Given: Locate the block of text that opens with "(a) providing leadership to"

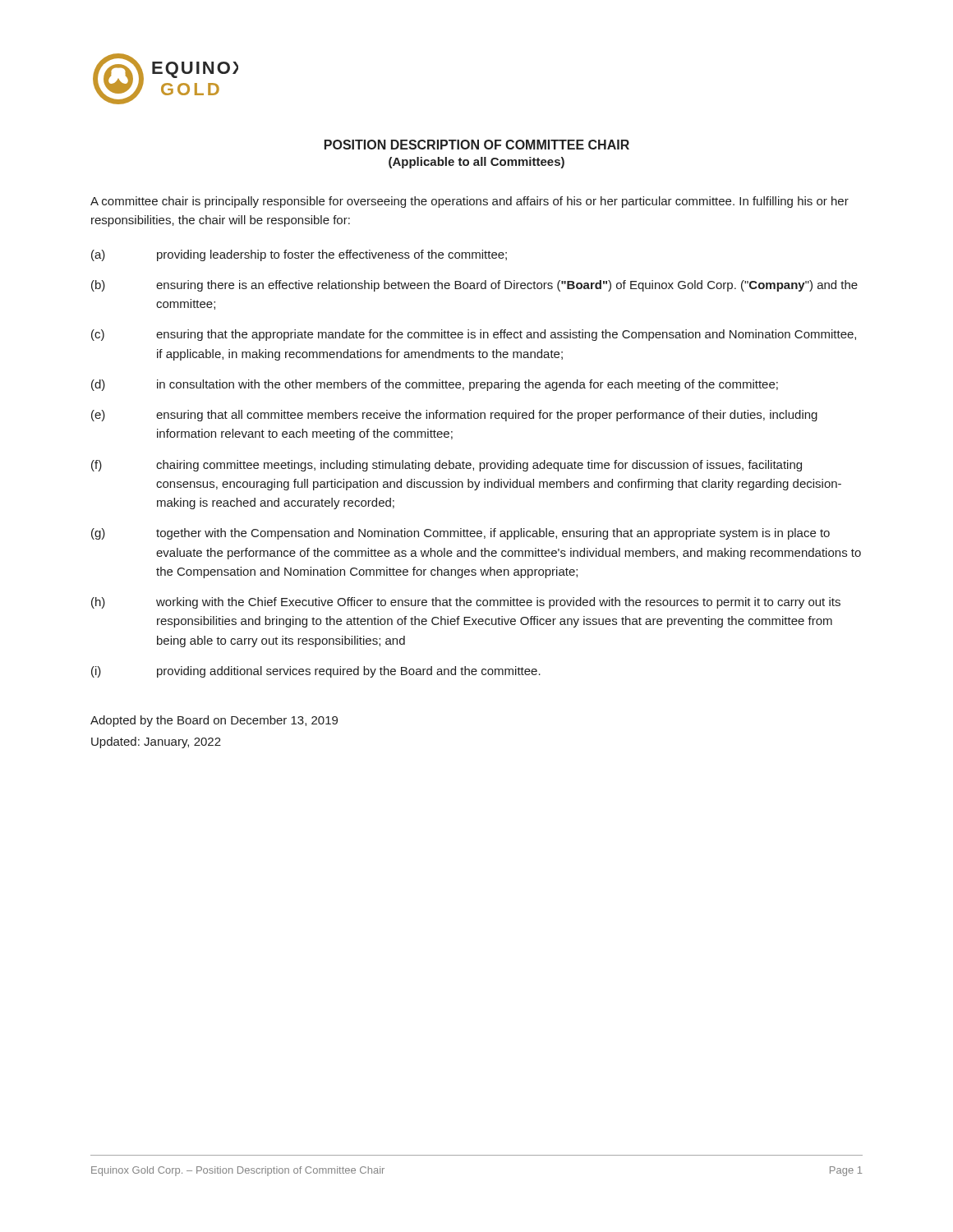Looking at the screenshot, I should pos(476,254).
